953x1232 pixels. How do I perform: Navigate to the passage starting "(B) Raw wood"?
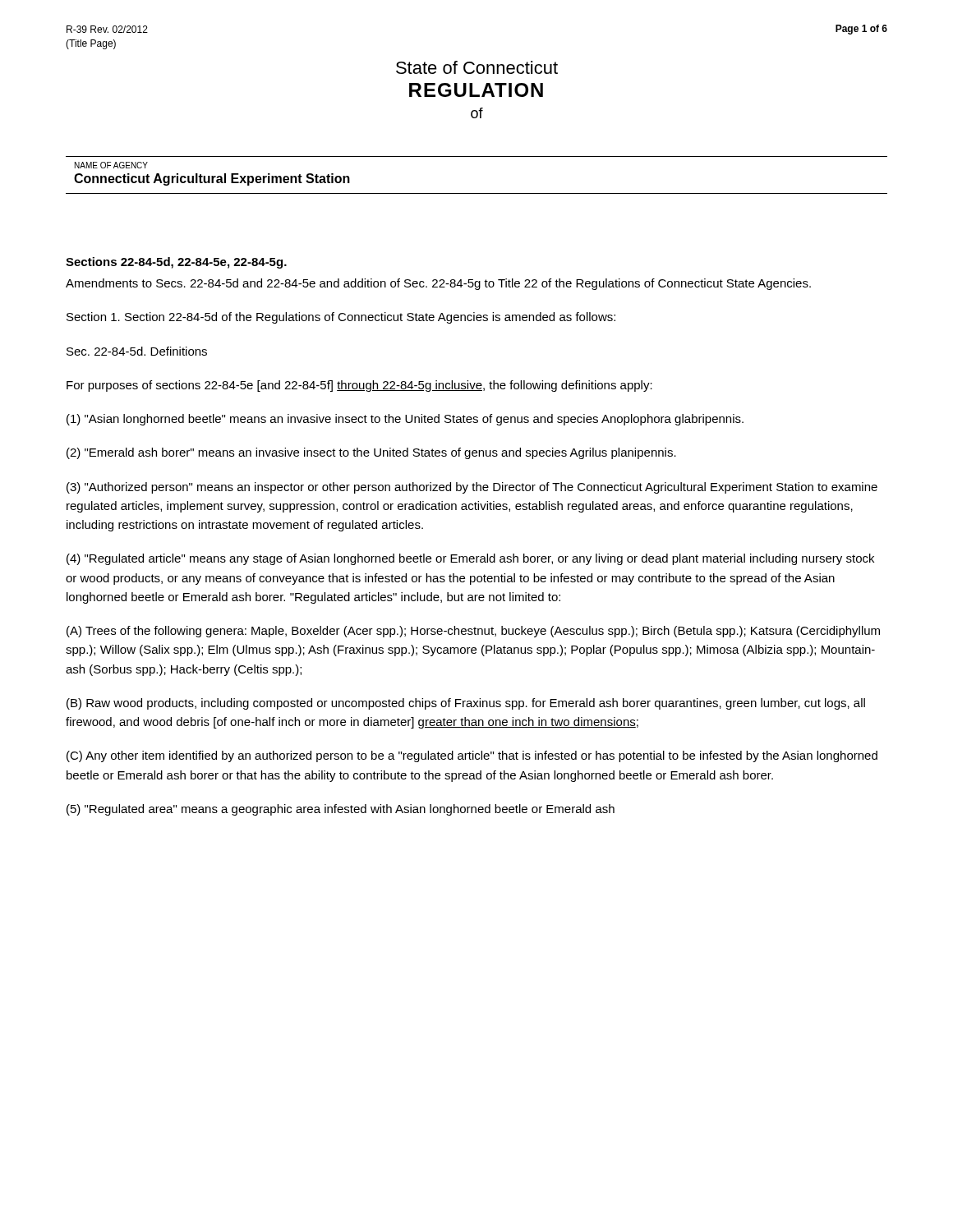pos(466,712)
